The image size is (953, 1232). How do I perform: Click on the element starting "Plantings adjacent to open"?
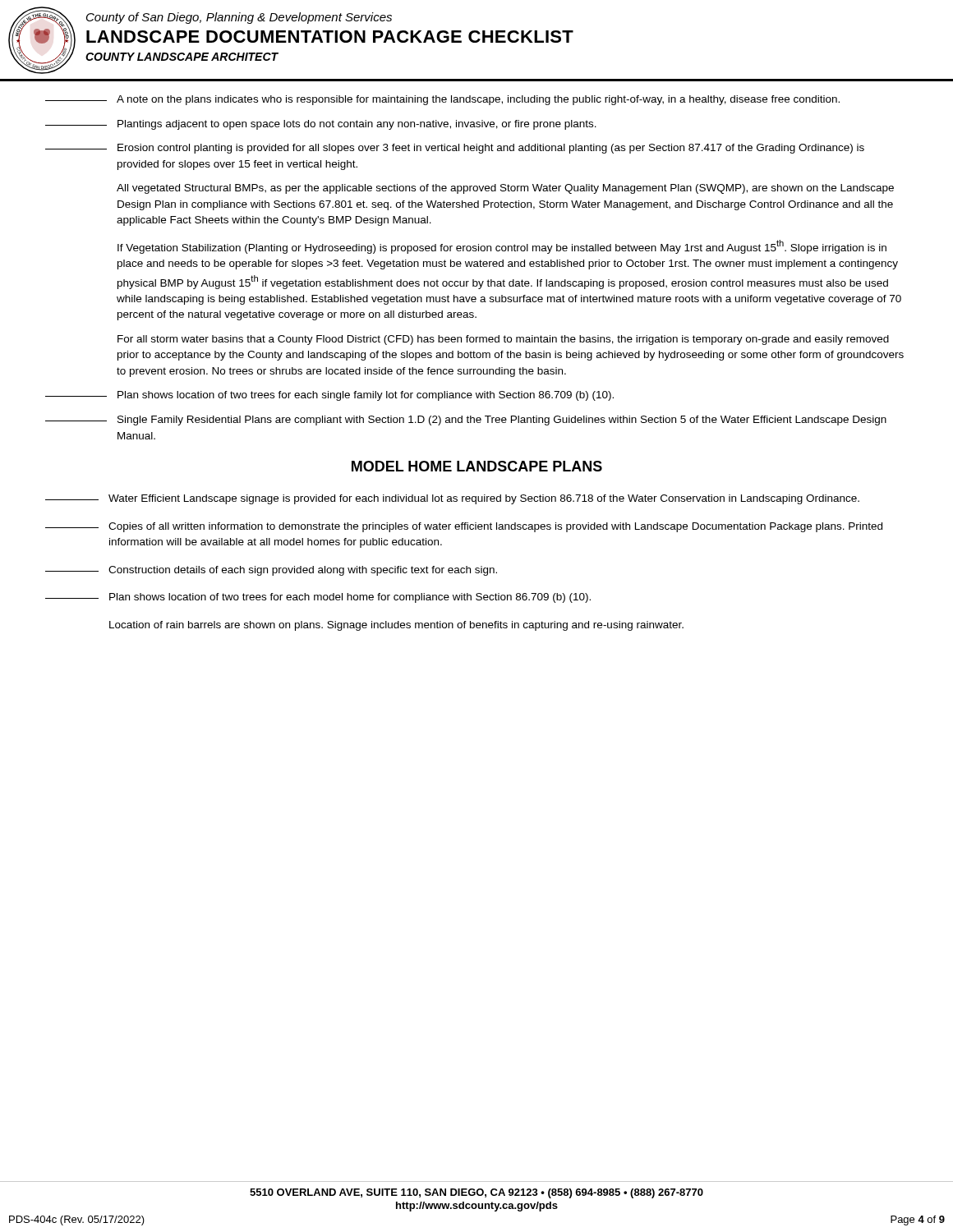[476, 124]
